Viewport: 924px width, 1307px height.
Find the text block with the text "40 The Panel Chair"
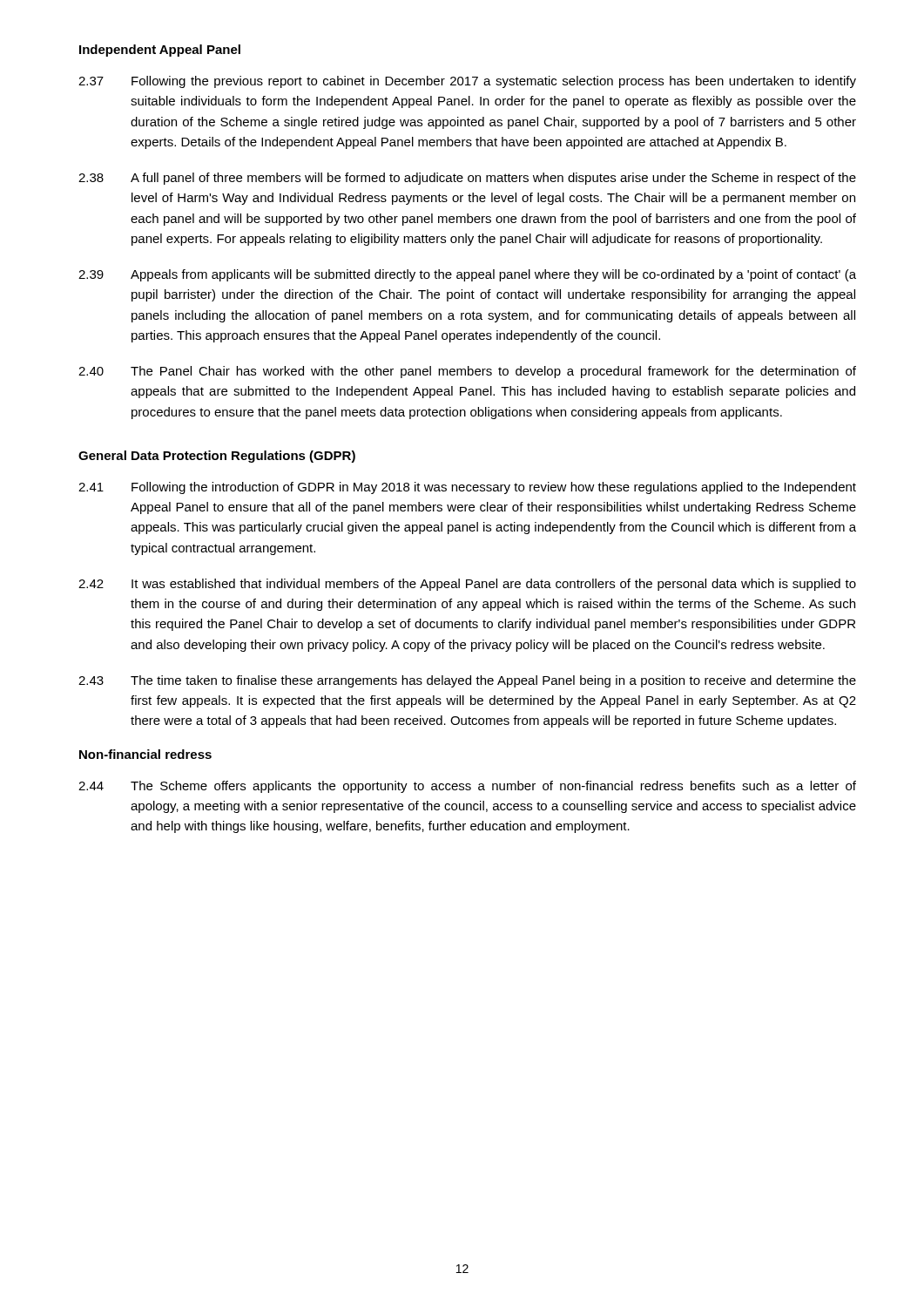(467, 391)
